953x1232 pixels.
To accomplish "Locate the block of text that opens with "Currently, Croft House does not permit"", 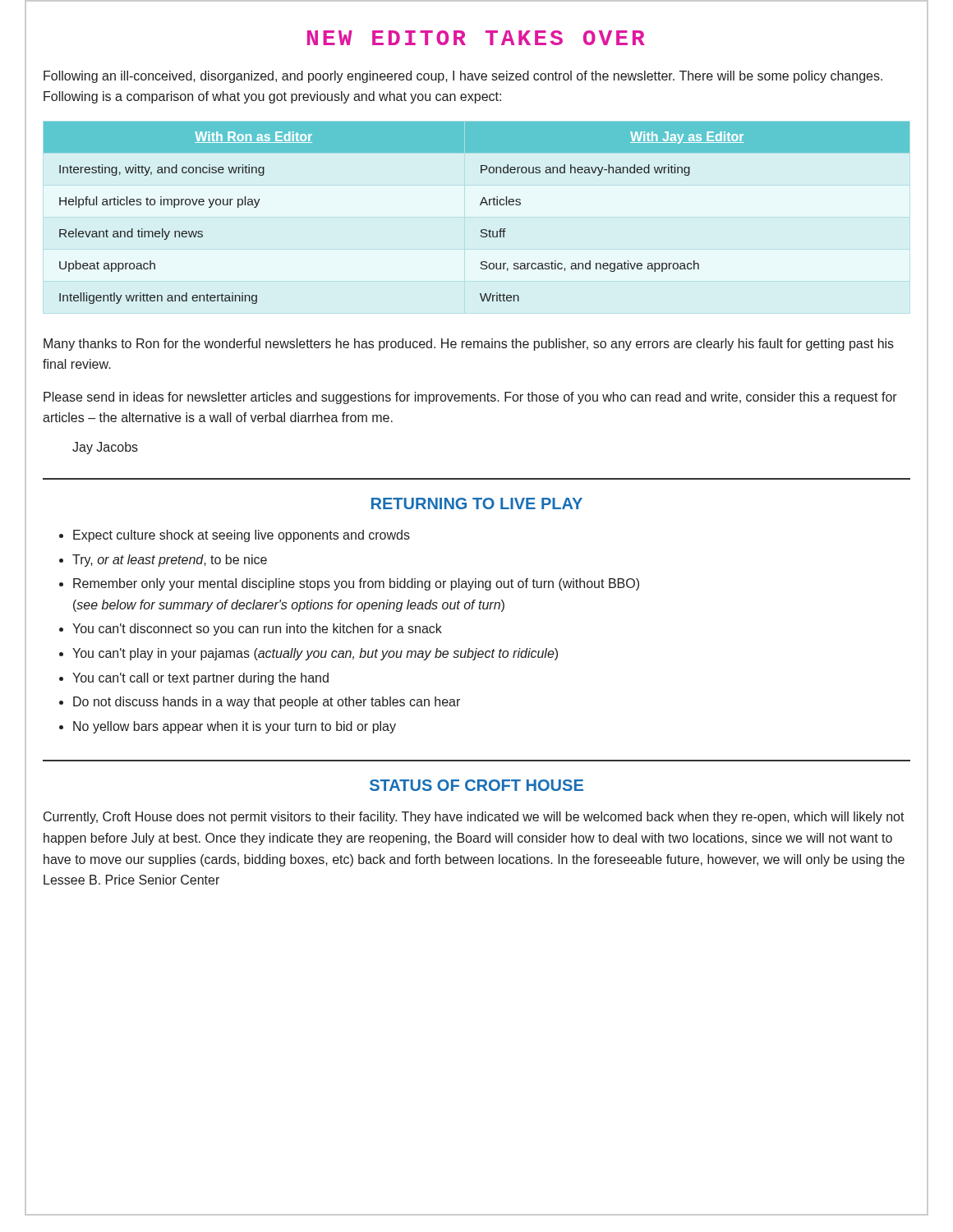I will 474,849.
